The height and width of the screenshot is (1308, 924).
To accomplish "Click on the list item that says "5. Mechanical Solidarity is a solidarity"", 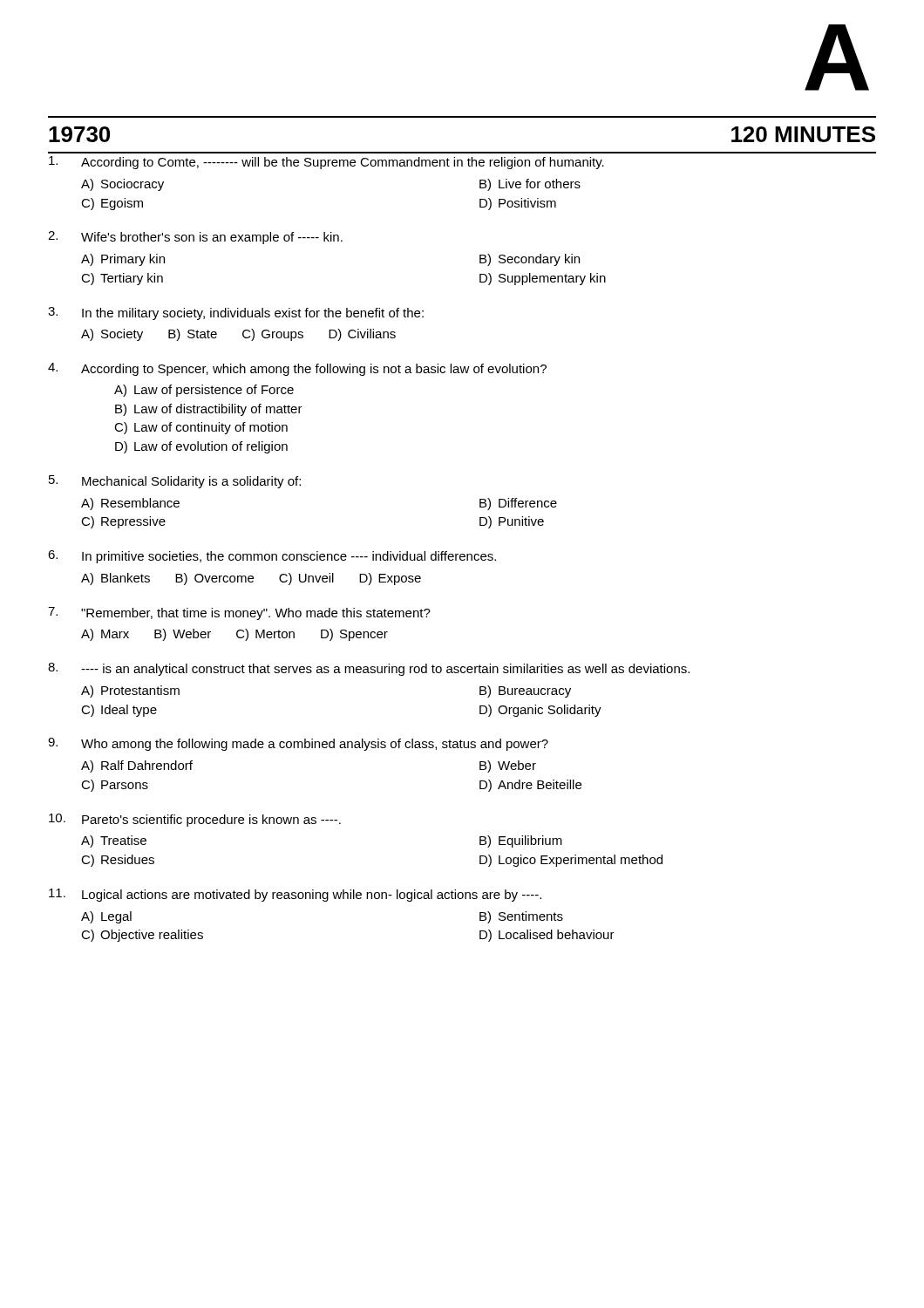I will point(175,482).
